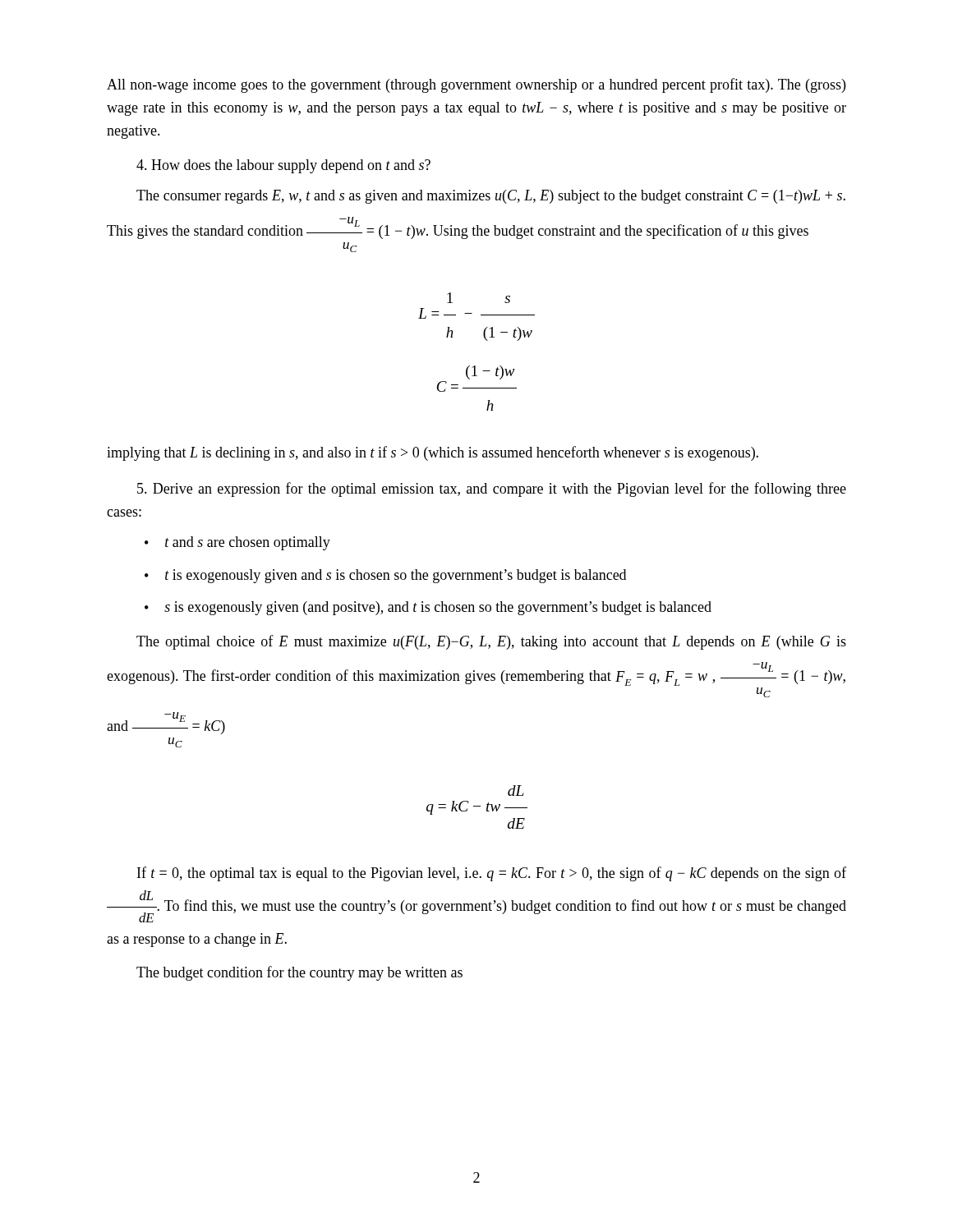This screenshot has width=953, height=1232.
Task: Click on the formula that says "L = 1h − s(1 − t)w"
Action: coord(450,298)
